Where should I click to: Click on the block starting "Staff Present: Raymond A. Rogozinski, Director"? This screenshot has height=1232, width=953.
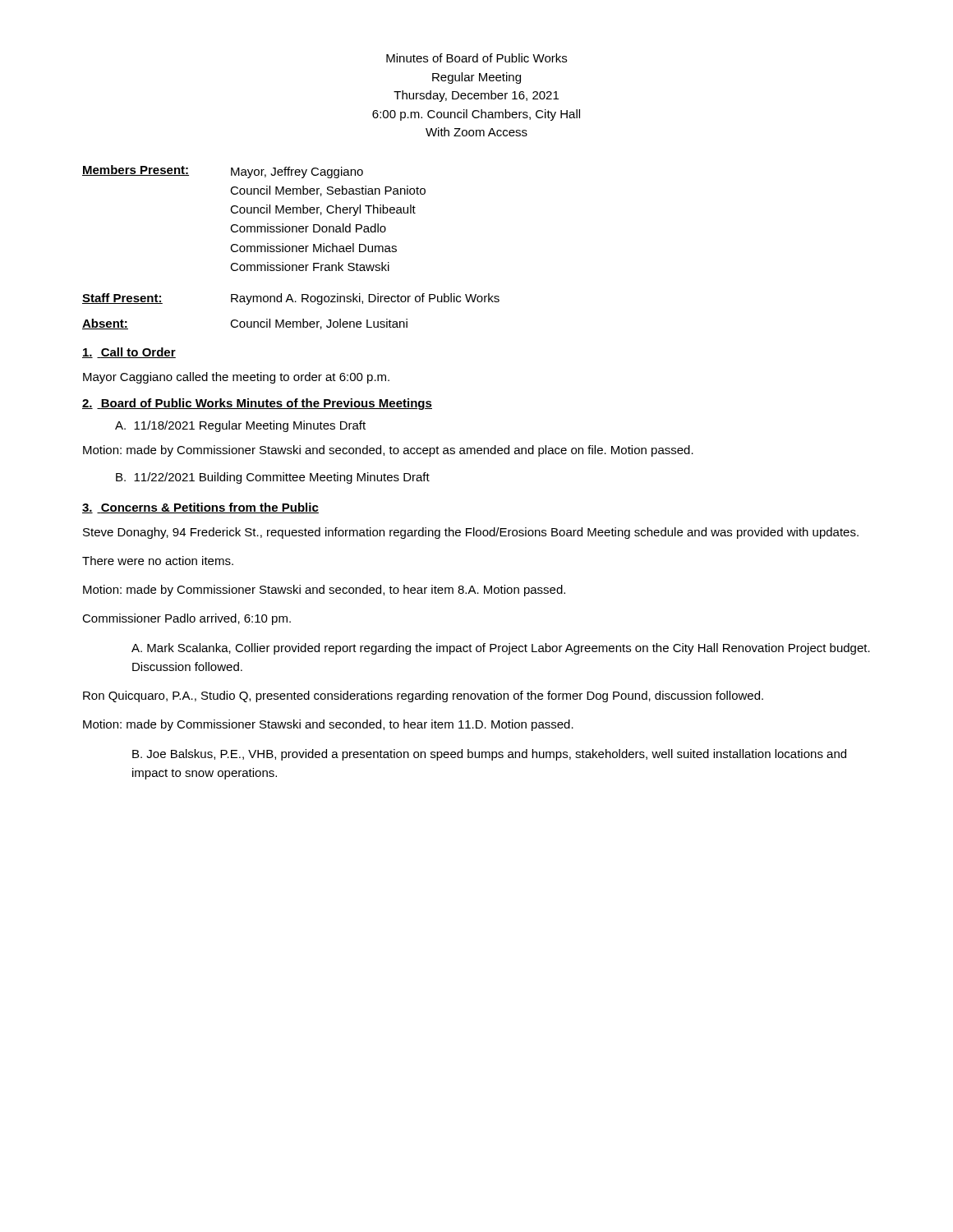[476, 298]
